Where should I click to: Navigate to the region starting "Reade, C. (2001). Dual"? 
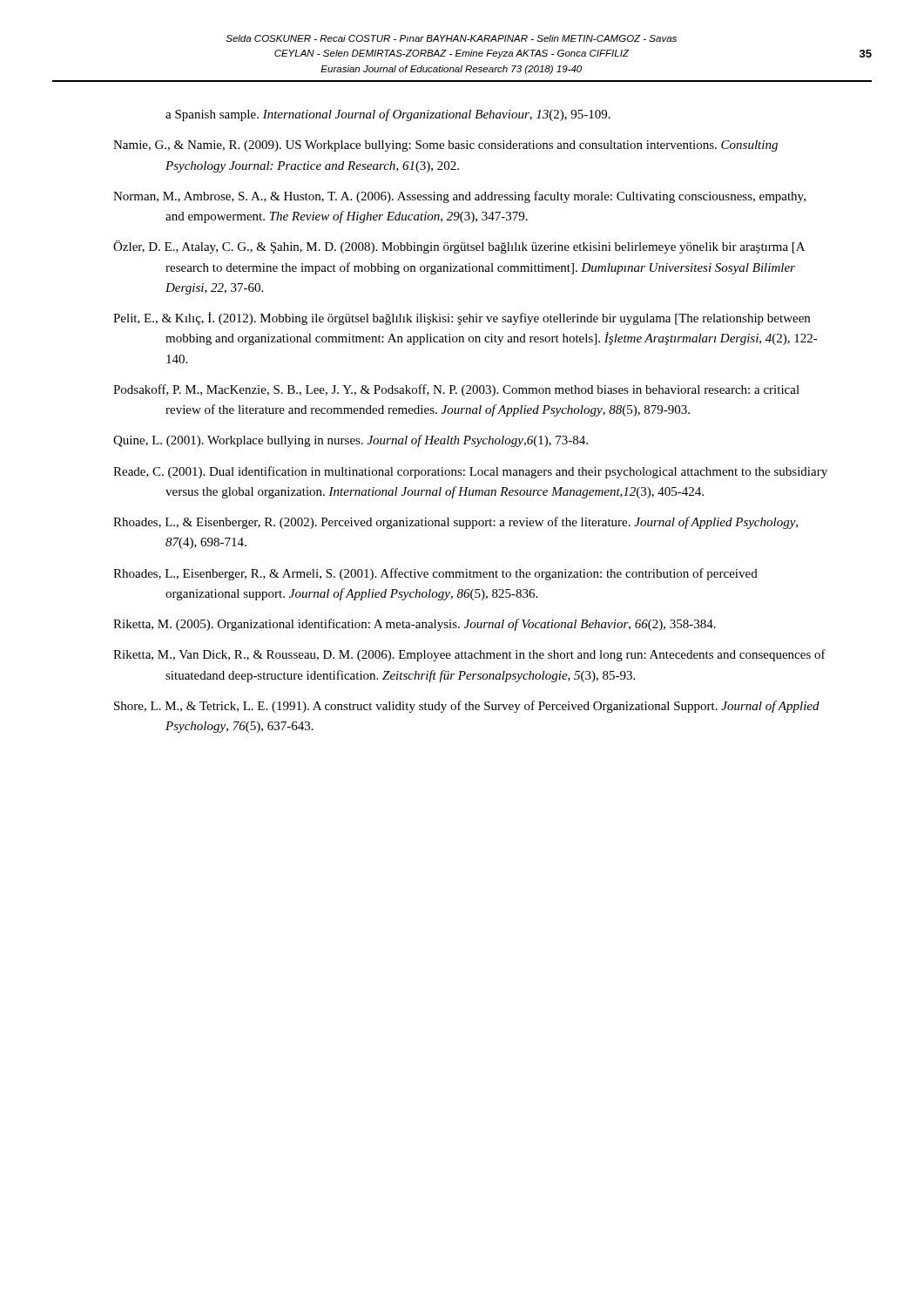coord(470,481)
